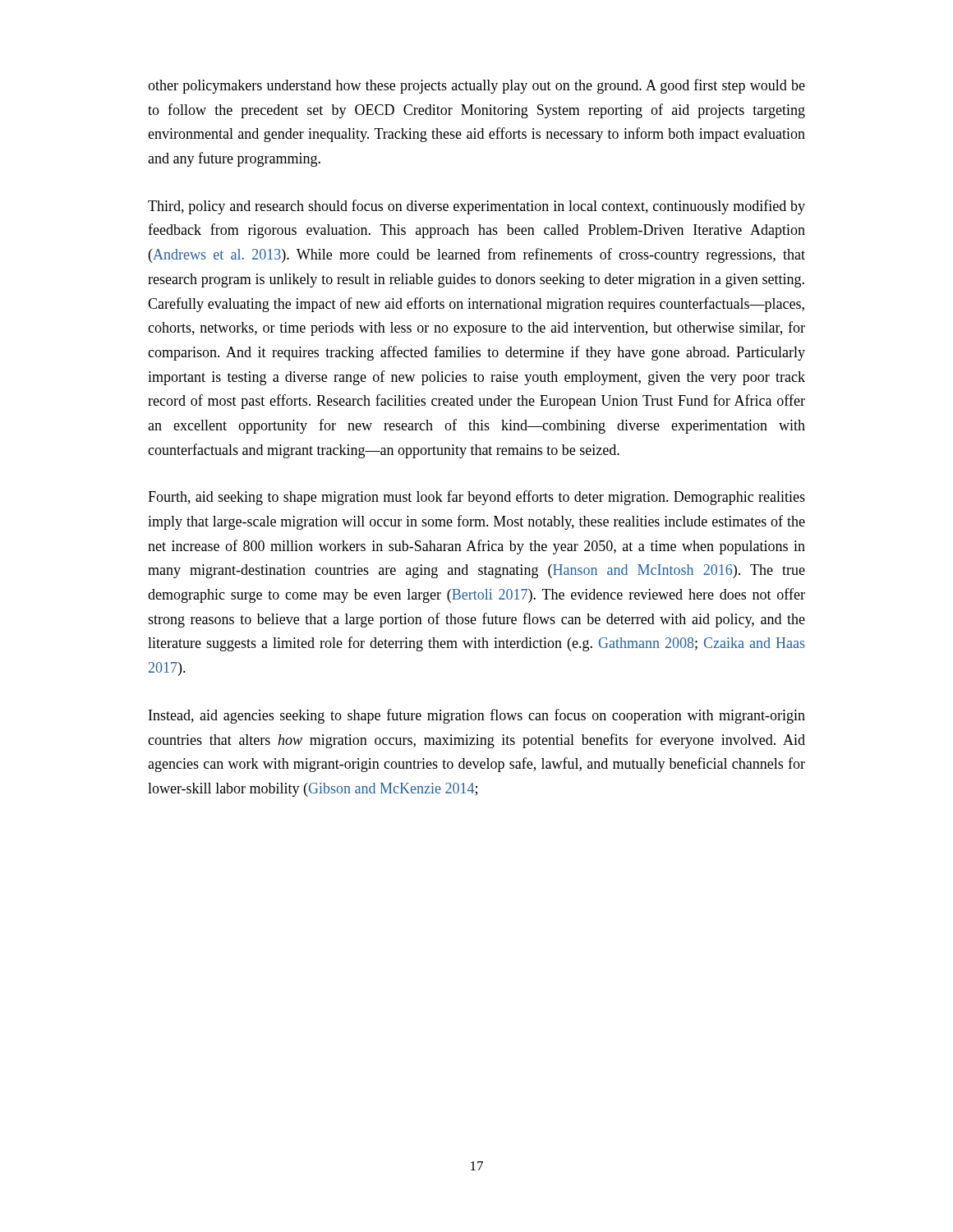Select the text block that says "Fourth, aid seeking to shape"
Image resolution: width=953 pixels, height=1232 pixels.
[x=476, y=583]
